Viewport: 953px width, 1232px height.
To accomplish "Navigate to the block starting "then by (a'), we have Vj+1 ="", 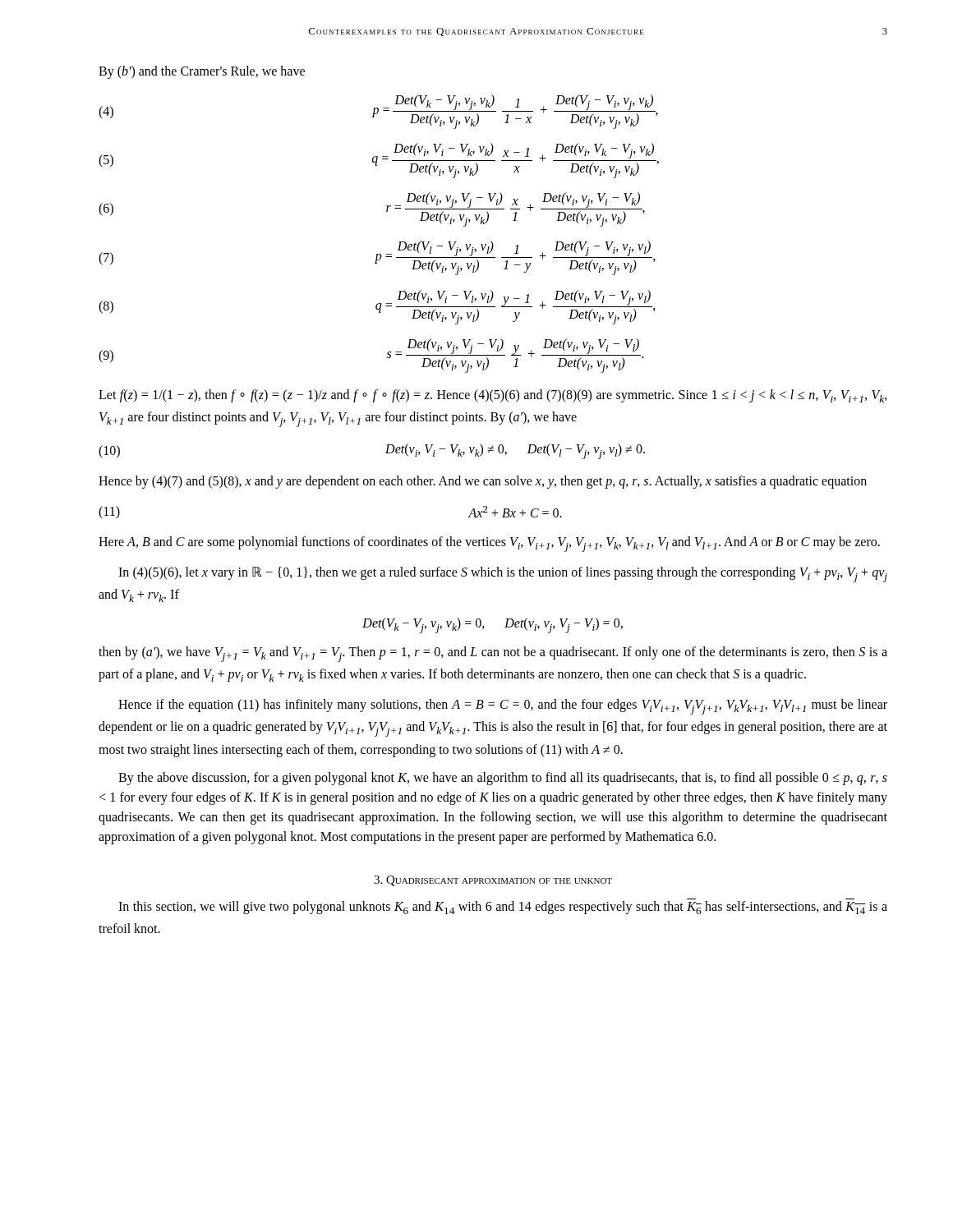I will 493,664.
